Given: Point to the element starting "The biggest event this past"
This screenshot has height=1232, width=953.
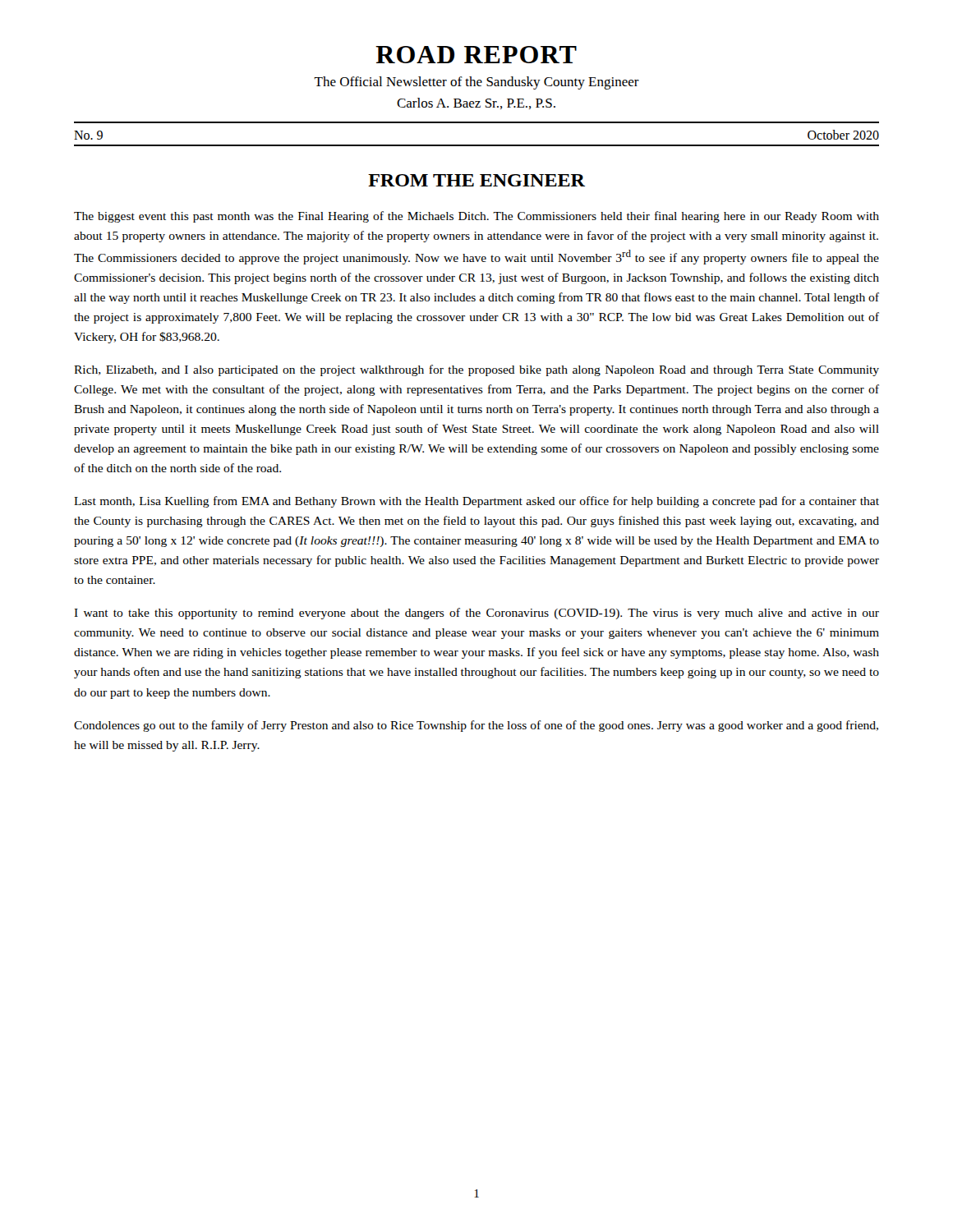Looking at the screenshot, I should [x=476, y=276].
